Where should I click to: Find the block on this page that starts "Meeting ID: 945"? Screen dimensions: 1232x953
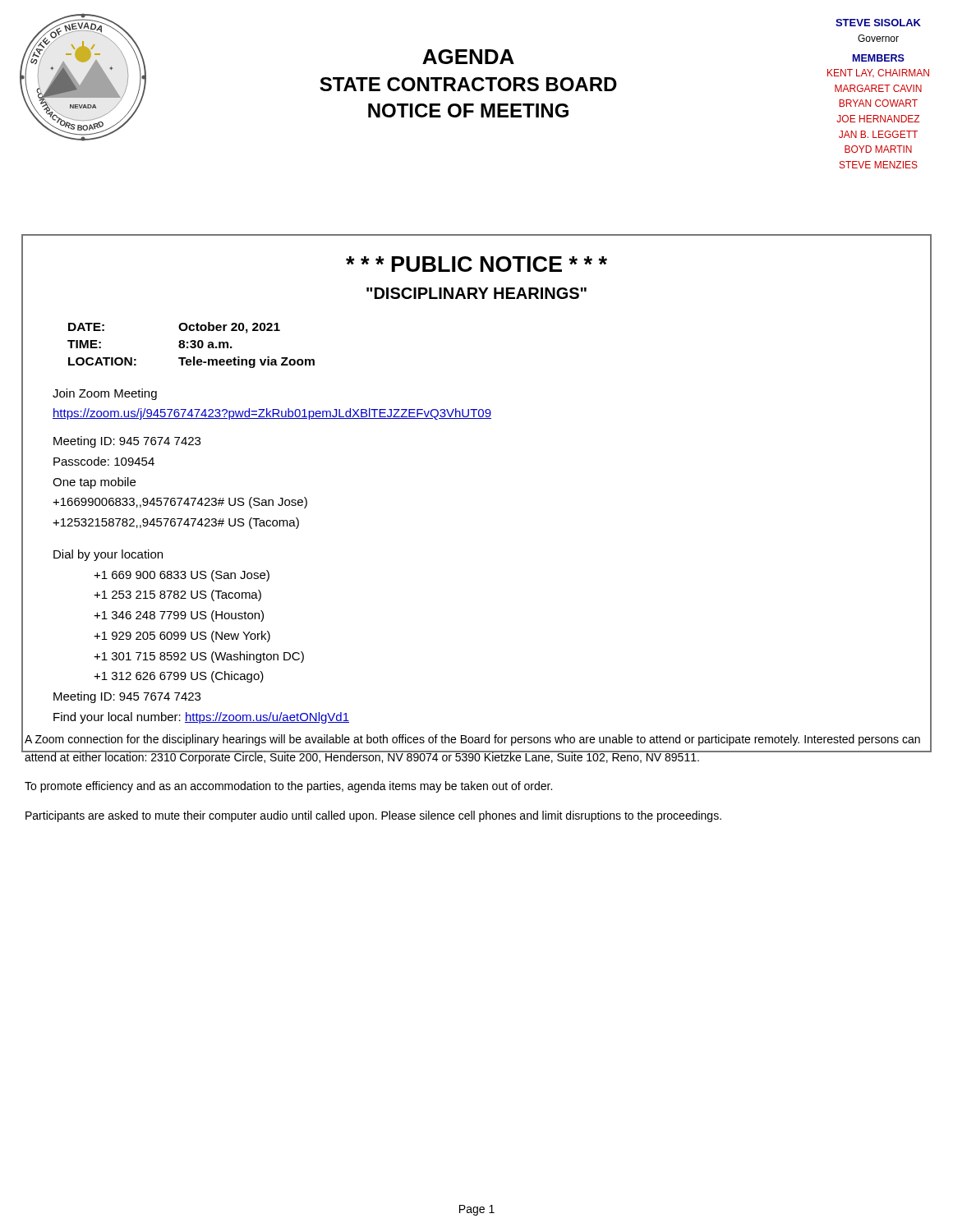pos(127,442)
